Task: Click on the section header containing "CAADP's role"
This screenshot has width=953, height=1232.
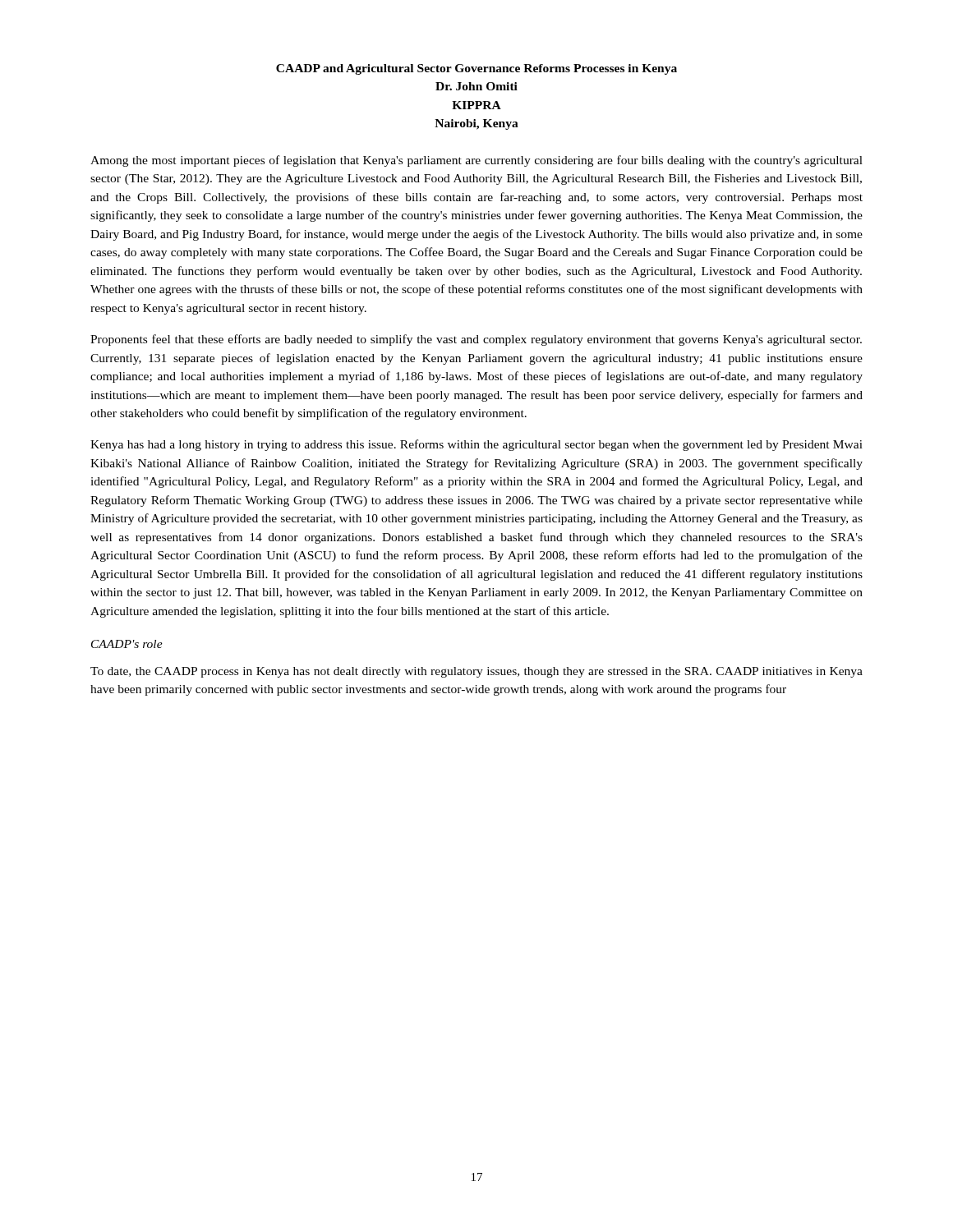Action: click(x=126, y=644)
